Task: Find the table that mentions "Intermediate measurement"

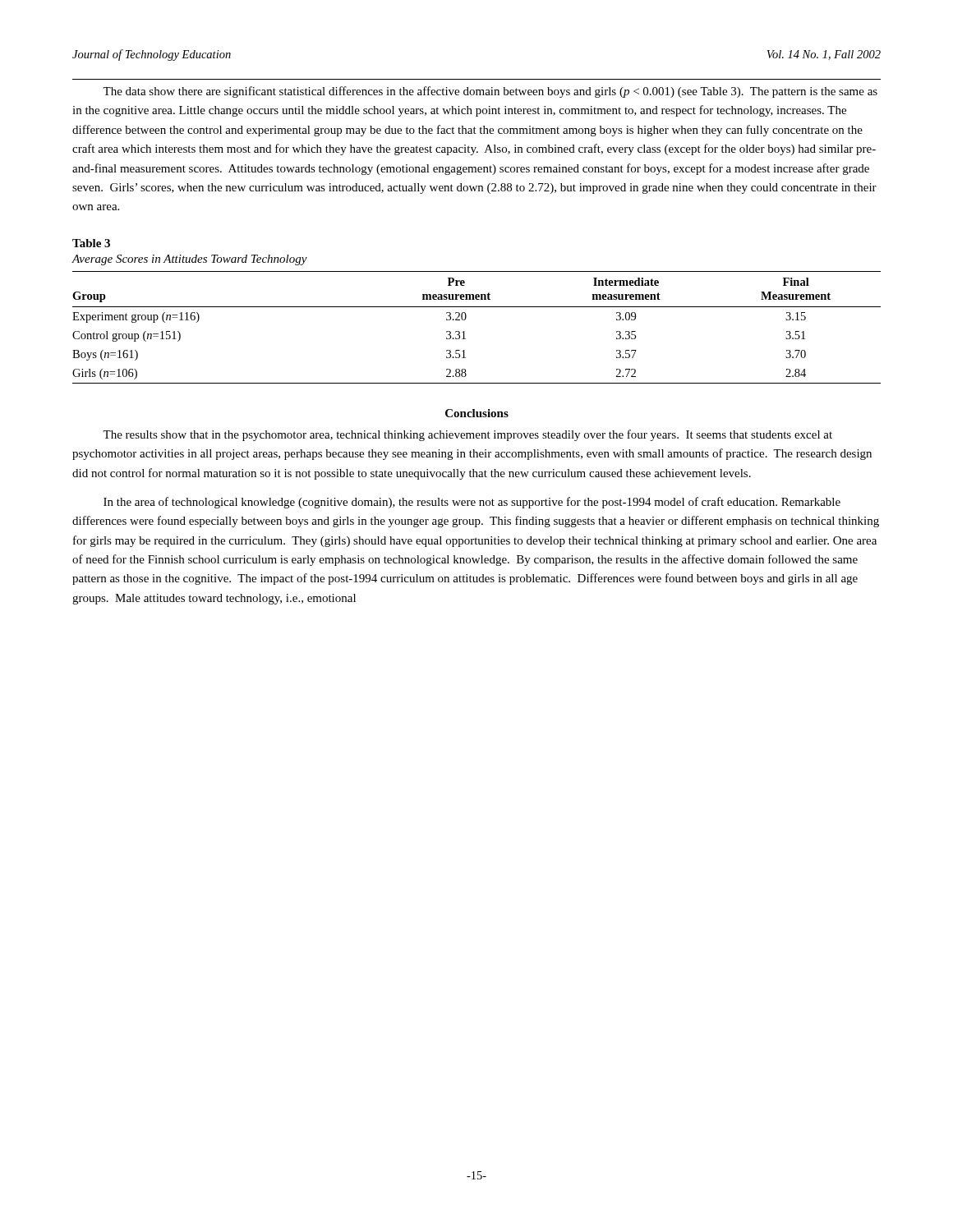Action: pos(476,327)
